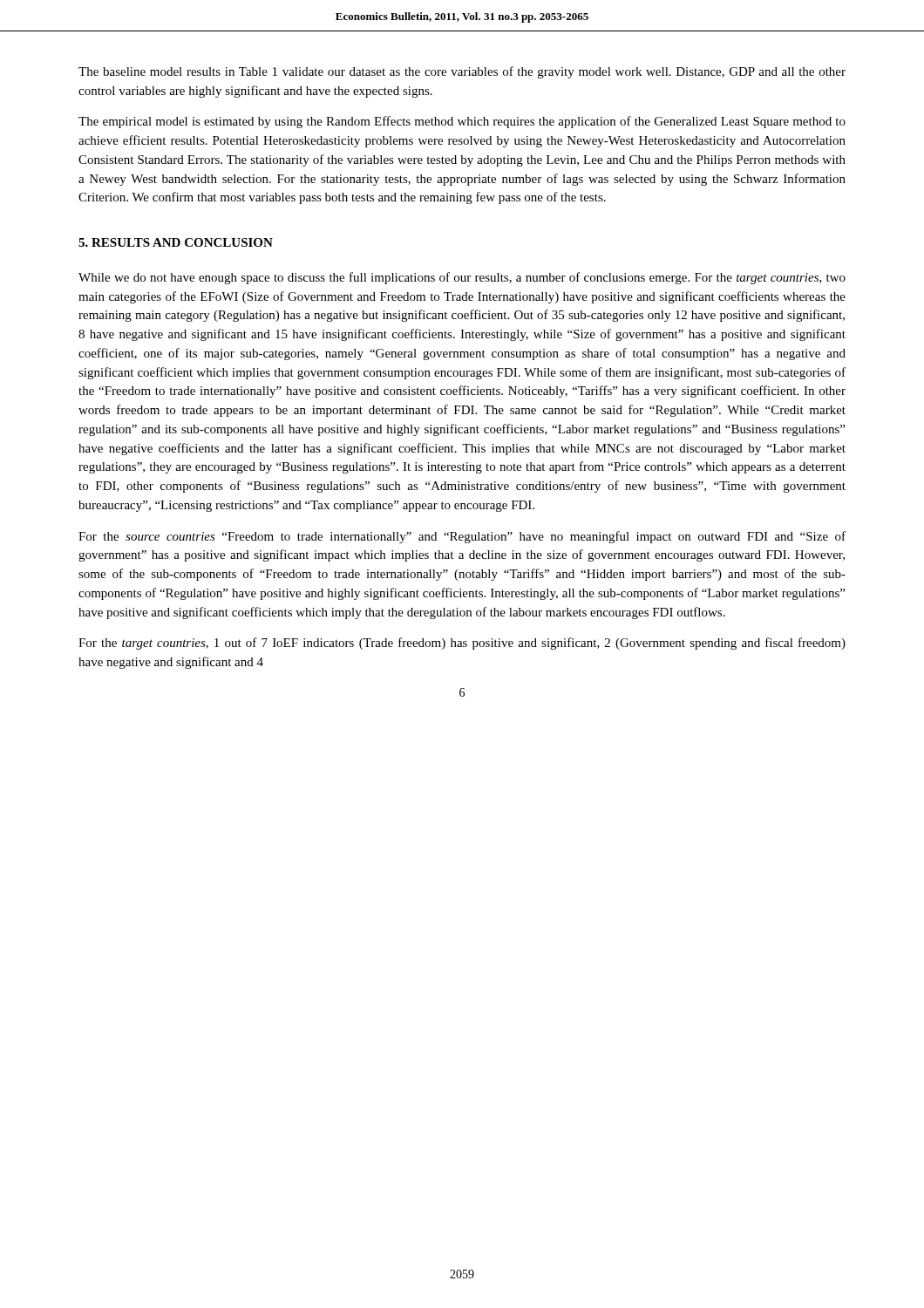Navigate to the text starting "While we do"
This screenshot has width=924, height=1308.
tap(462, 391)
